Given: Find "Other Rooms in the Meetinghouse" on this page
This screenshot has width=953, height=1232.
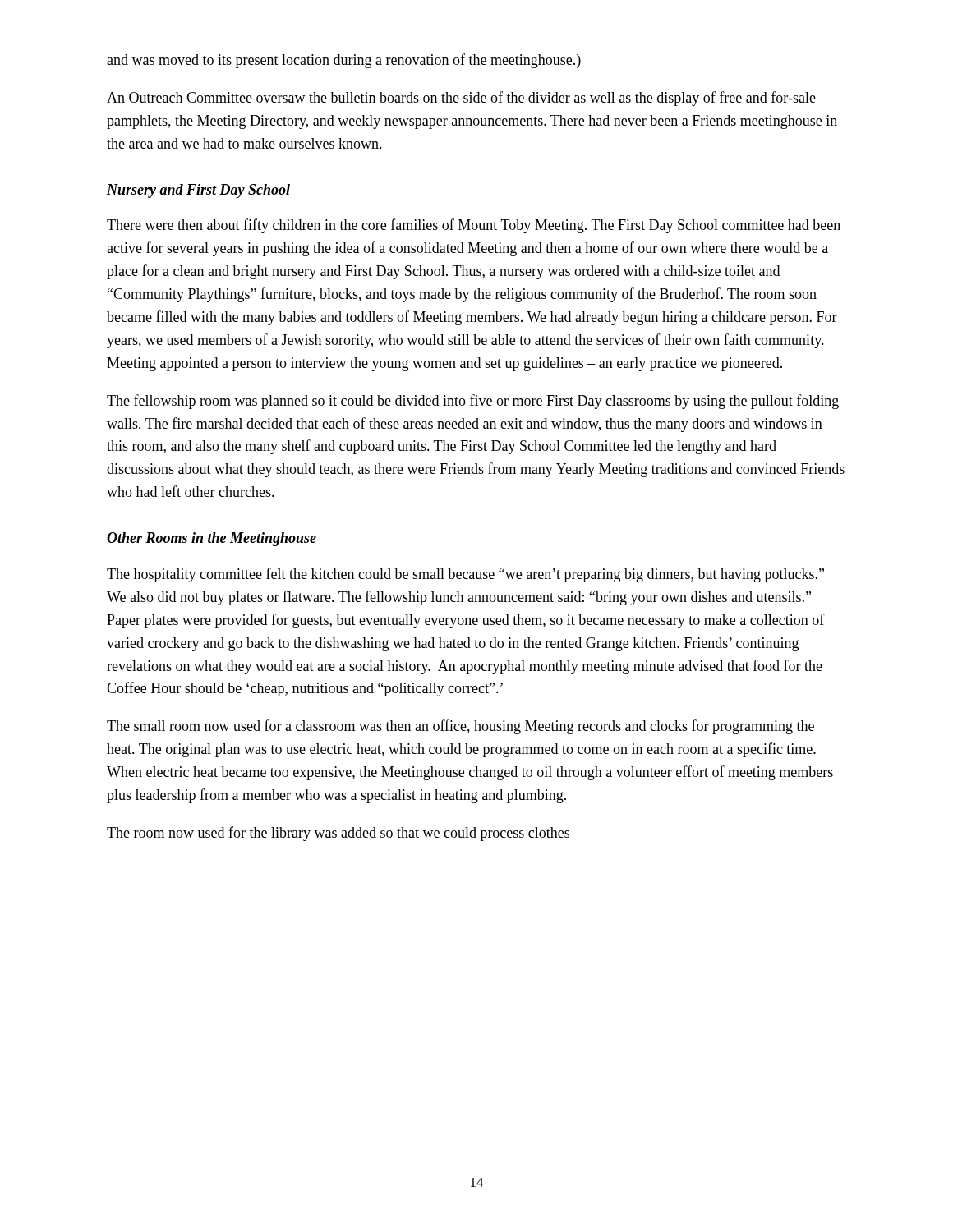Looking at the screenshot, I should tap(212, 539).
